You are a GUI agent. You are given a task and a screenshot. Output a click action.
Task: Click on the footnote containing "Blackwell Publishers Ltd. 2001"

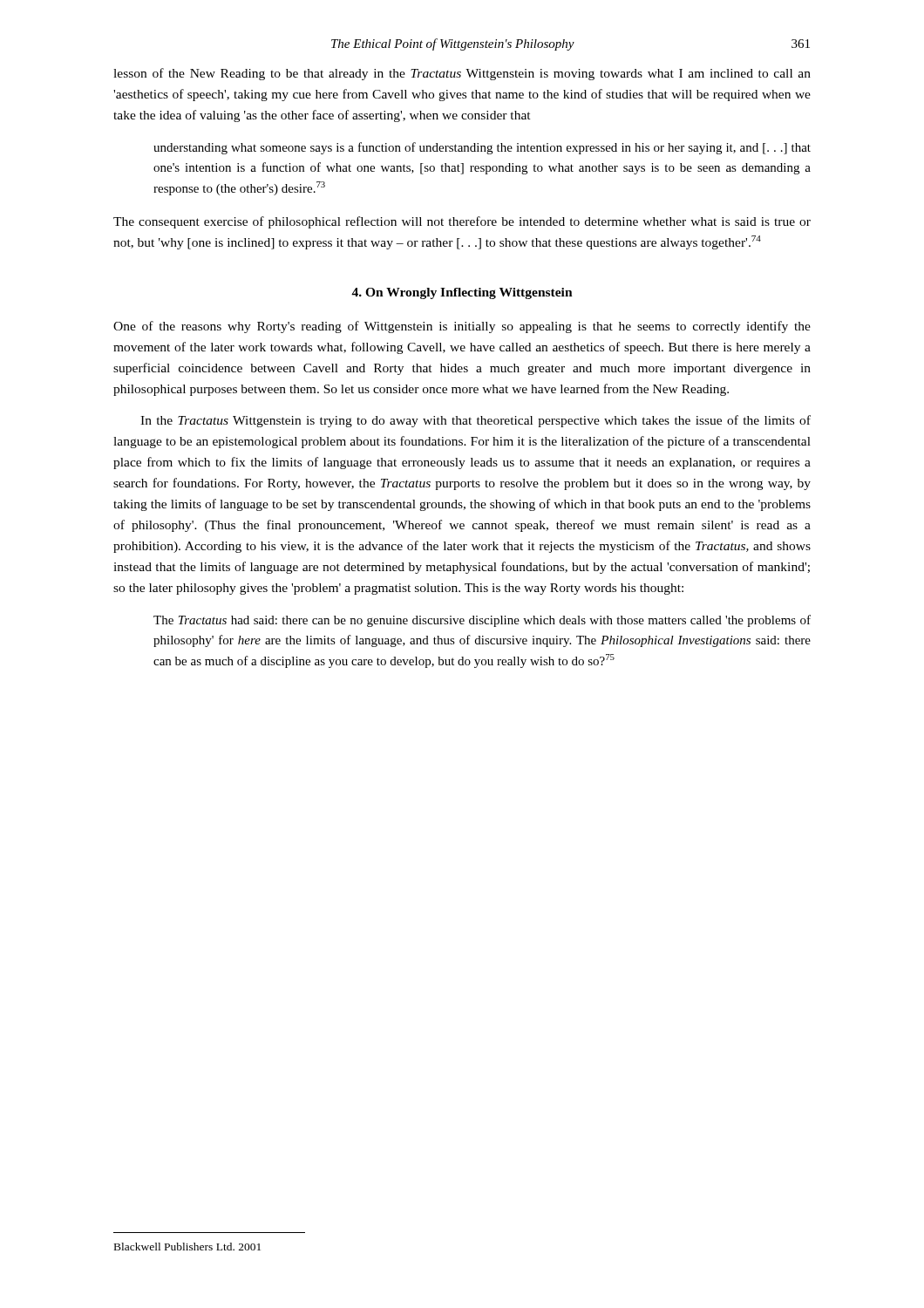(x=187, y=1247)
